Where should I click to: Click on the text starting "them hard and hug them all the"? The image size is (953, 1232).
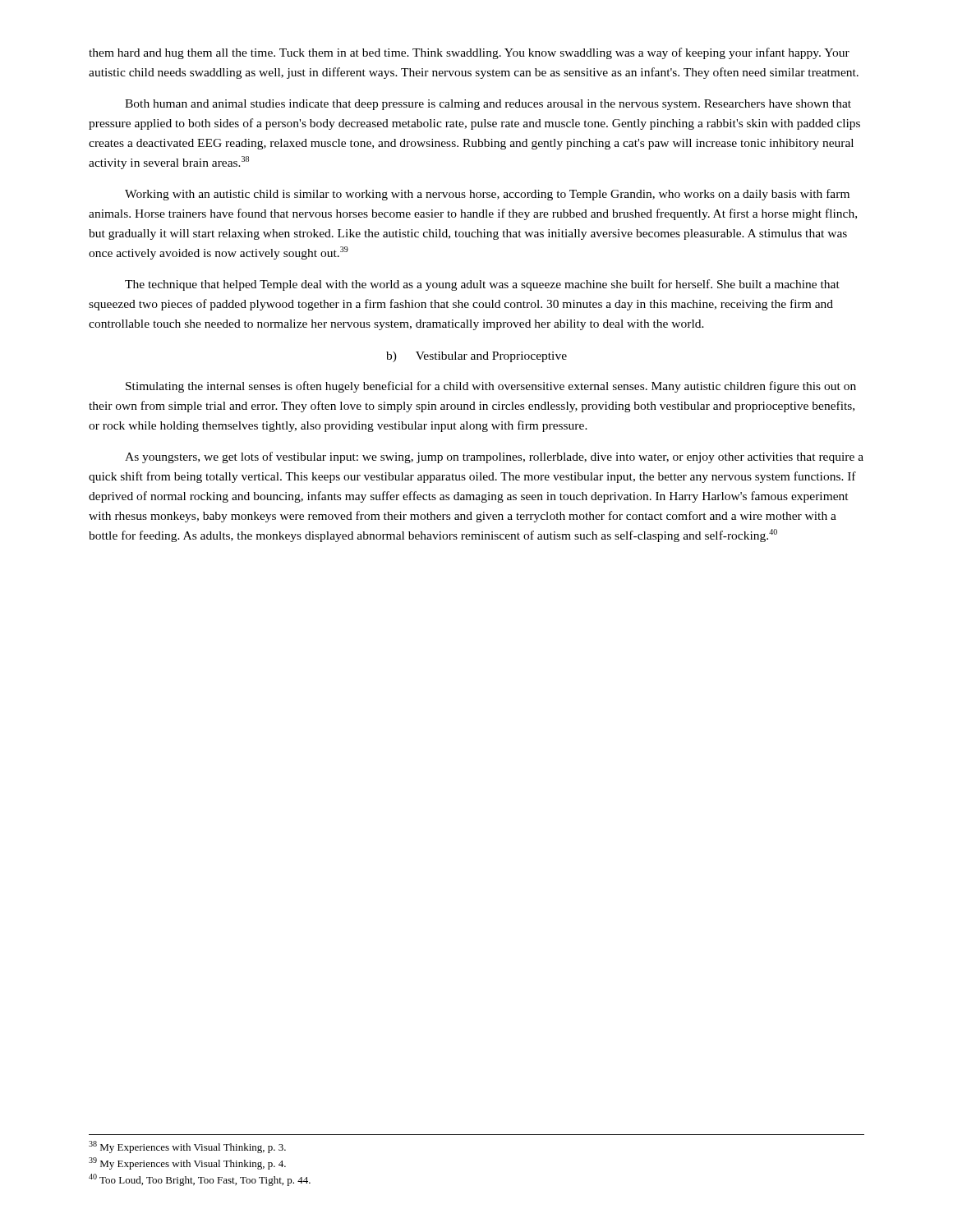[x=476, y=62]
